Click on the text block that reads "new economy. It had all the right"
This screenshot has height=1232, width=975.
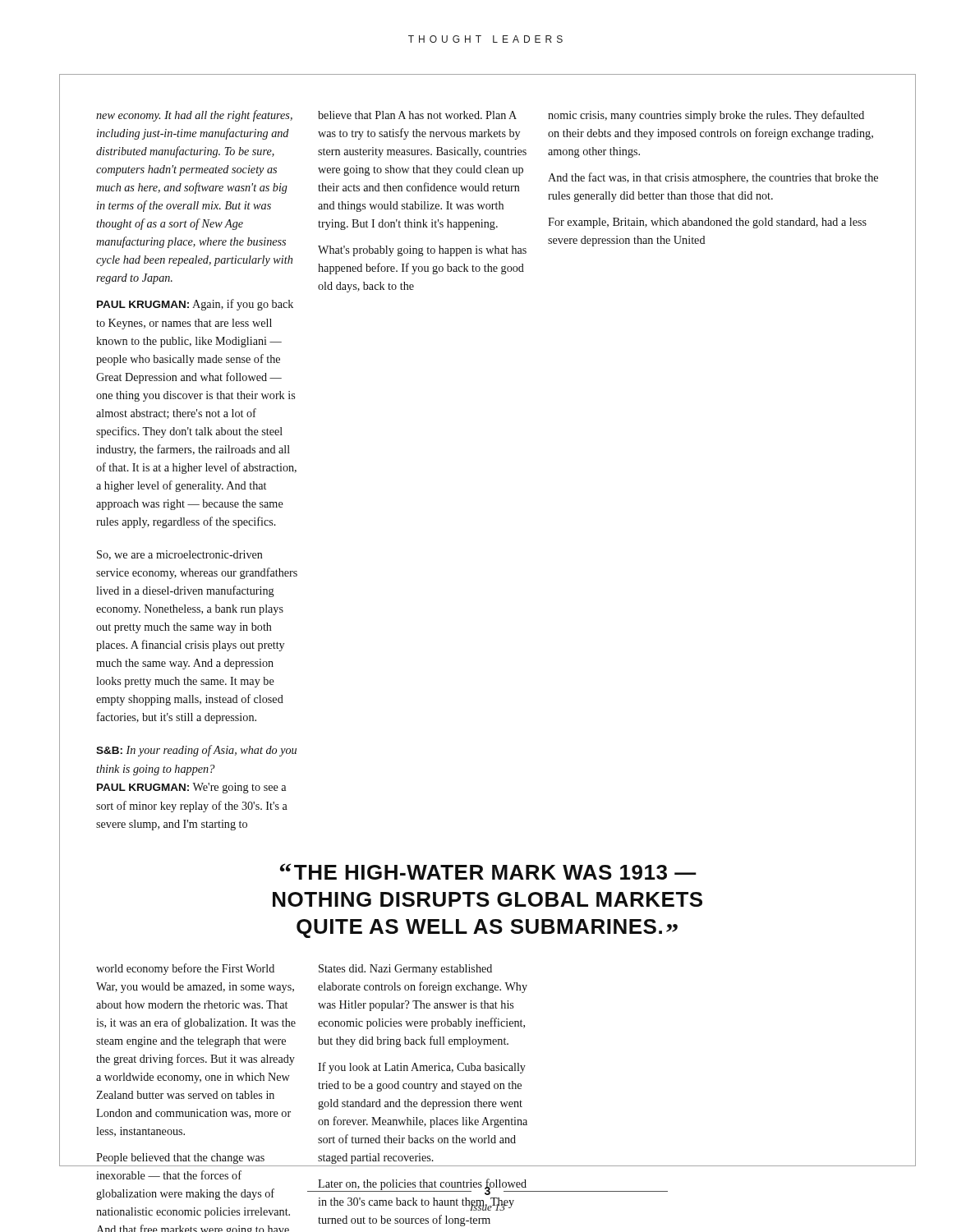195,196
